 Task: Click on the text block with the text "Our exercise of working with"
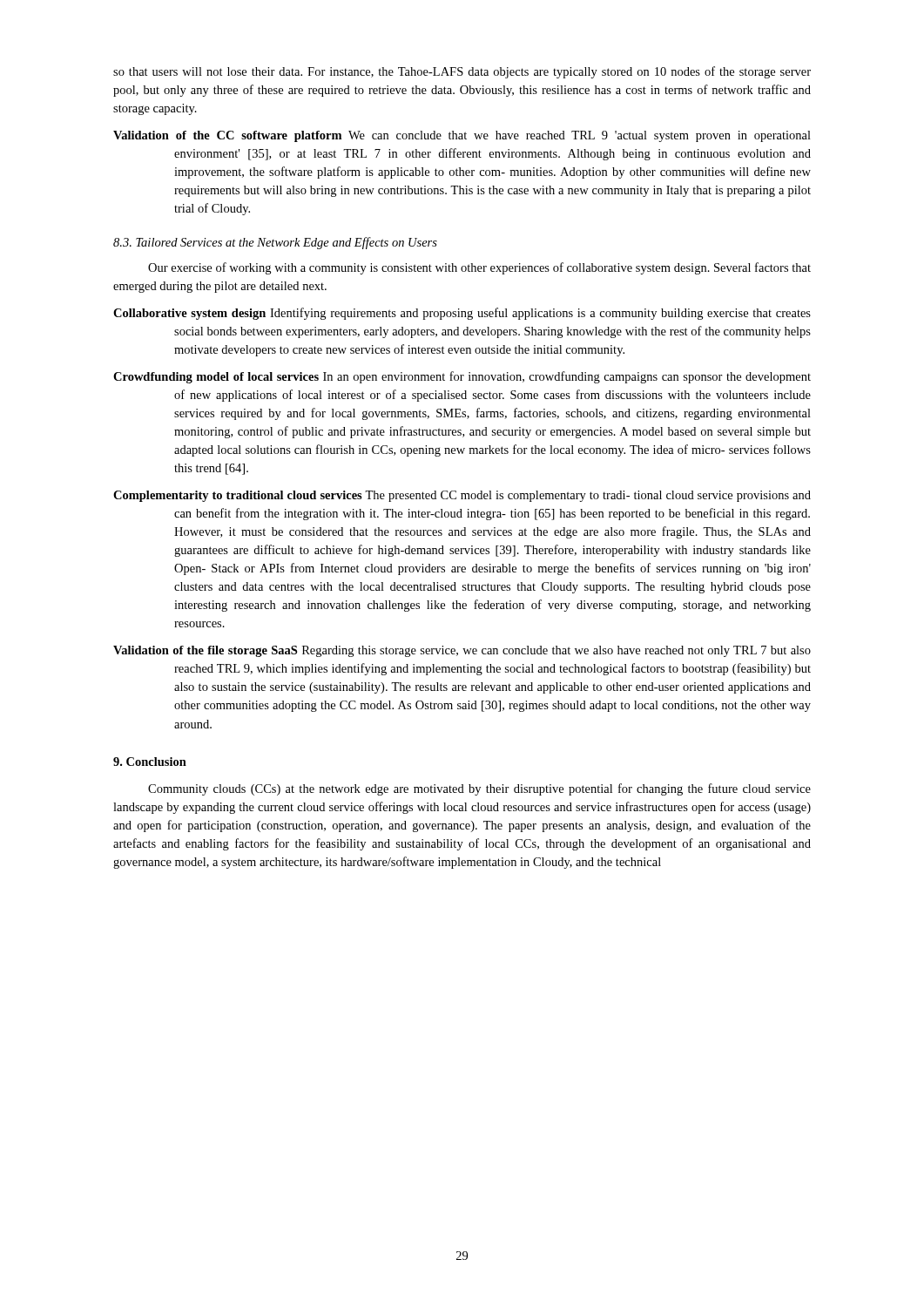[462, 277]
